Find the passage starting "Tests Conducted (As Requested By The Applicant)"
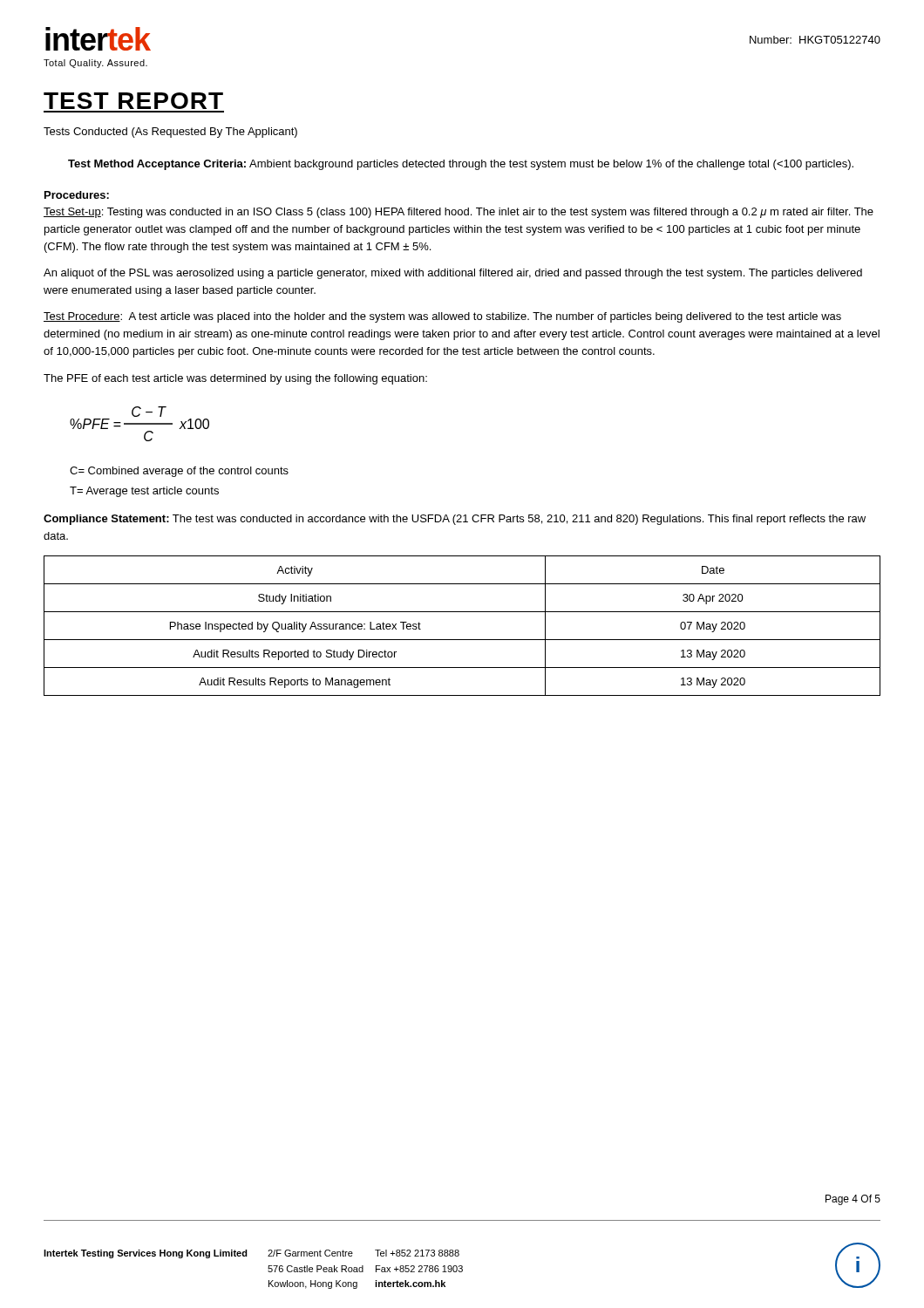The height and width of the screenshot is (1308, 924). 171,131
